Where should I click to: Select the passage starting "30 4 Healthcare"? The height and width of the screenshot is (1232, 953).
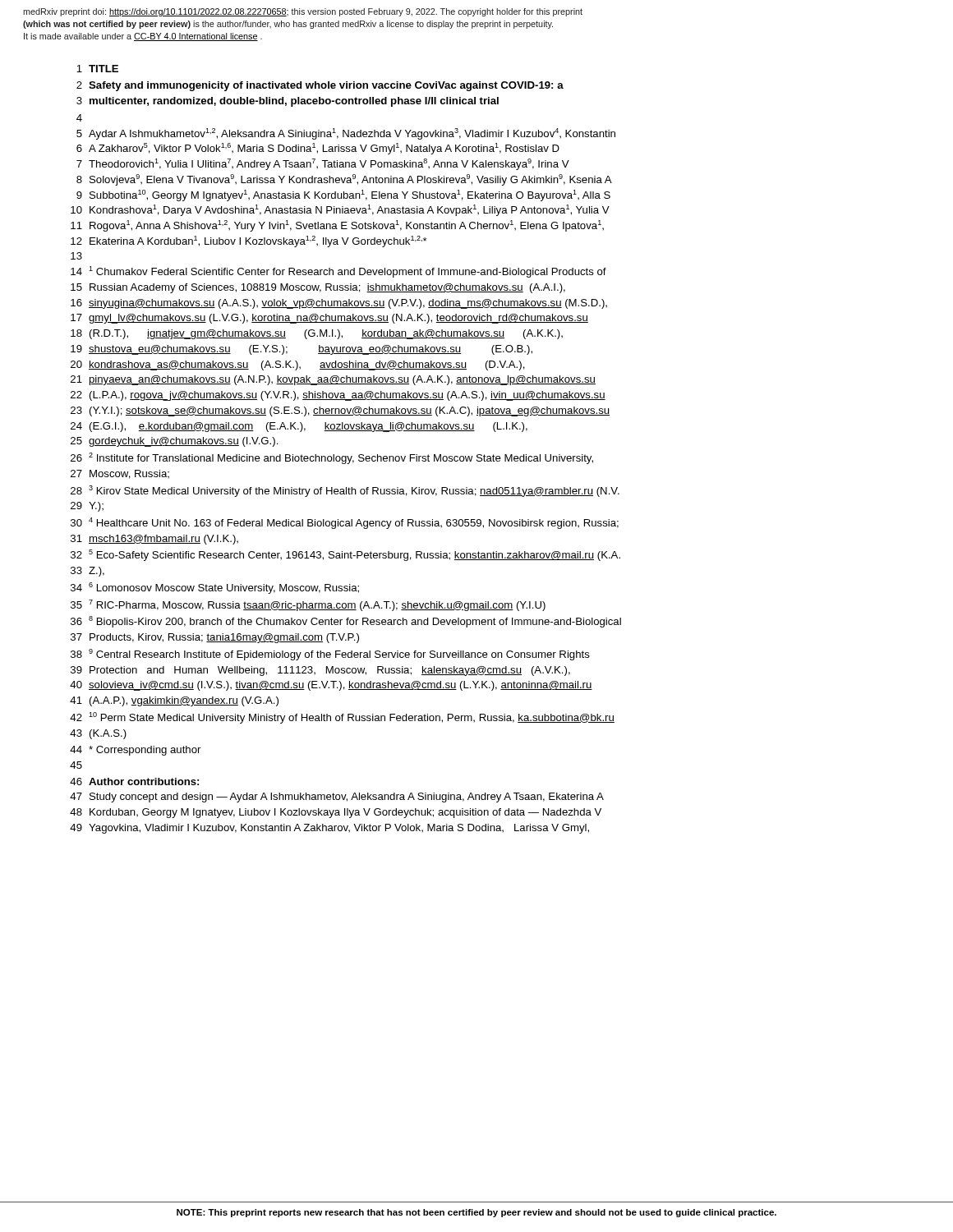click(x=476, y=531)
